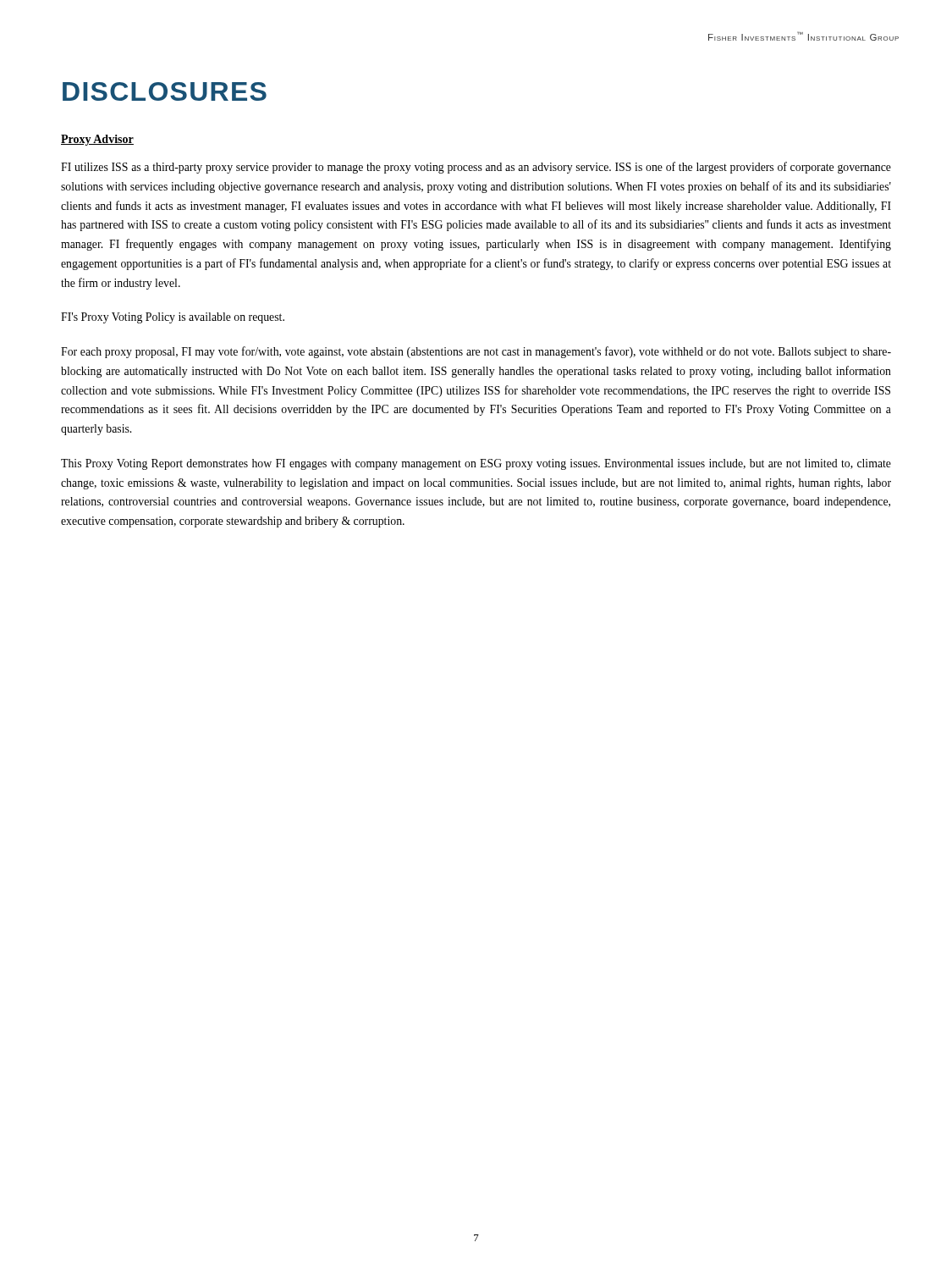Find the text block containing "FI's Proxy Voting Policy is available on"

point(173,317)
